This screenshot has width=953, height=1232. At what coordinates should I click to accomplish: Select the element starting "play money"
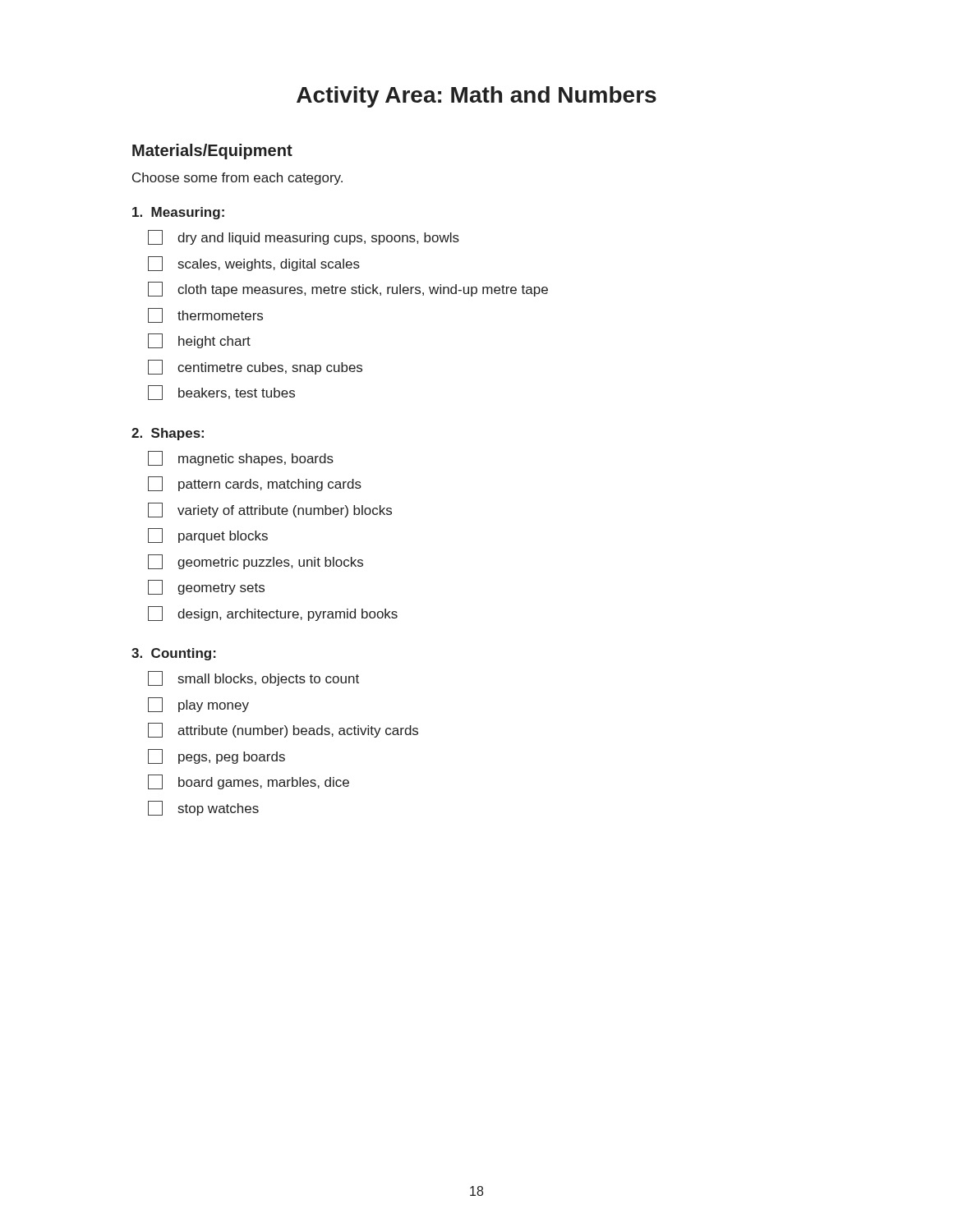coord(198,705)
